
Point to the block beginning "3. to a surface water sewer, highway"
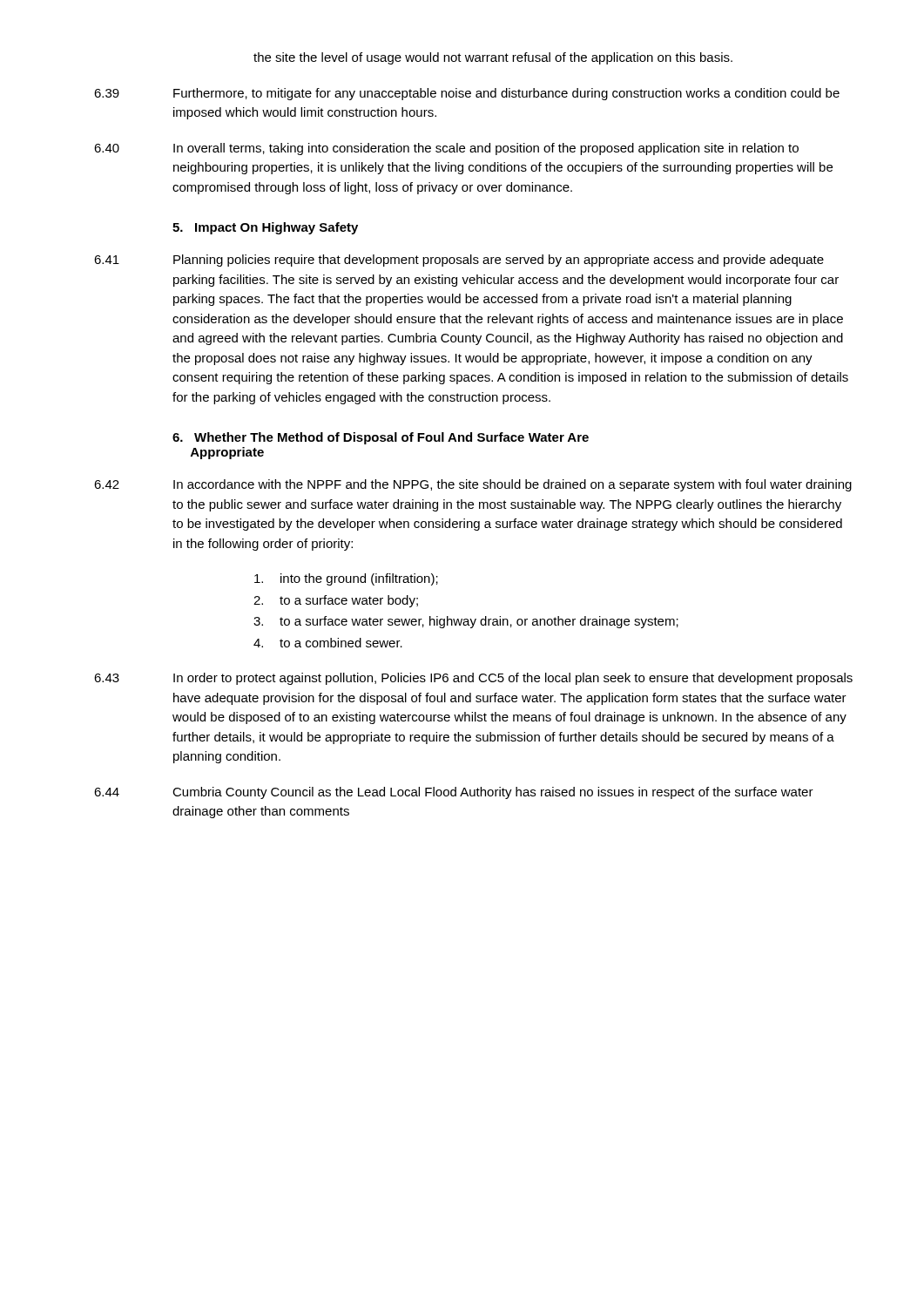(466, 621)
